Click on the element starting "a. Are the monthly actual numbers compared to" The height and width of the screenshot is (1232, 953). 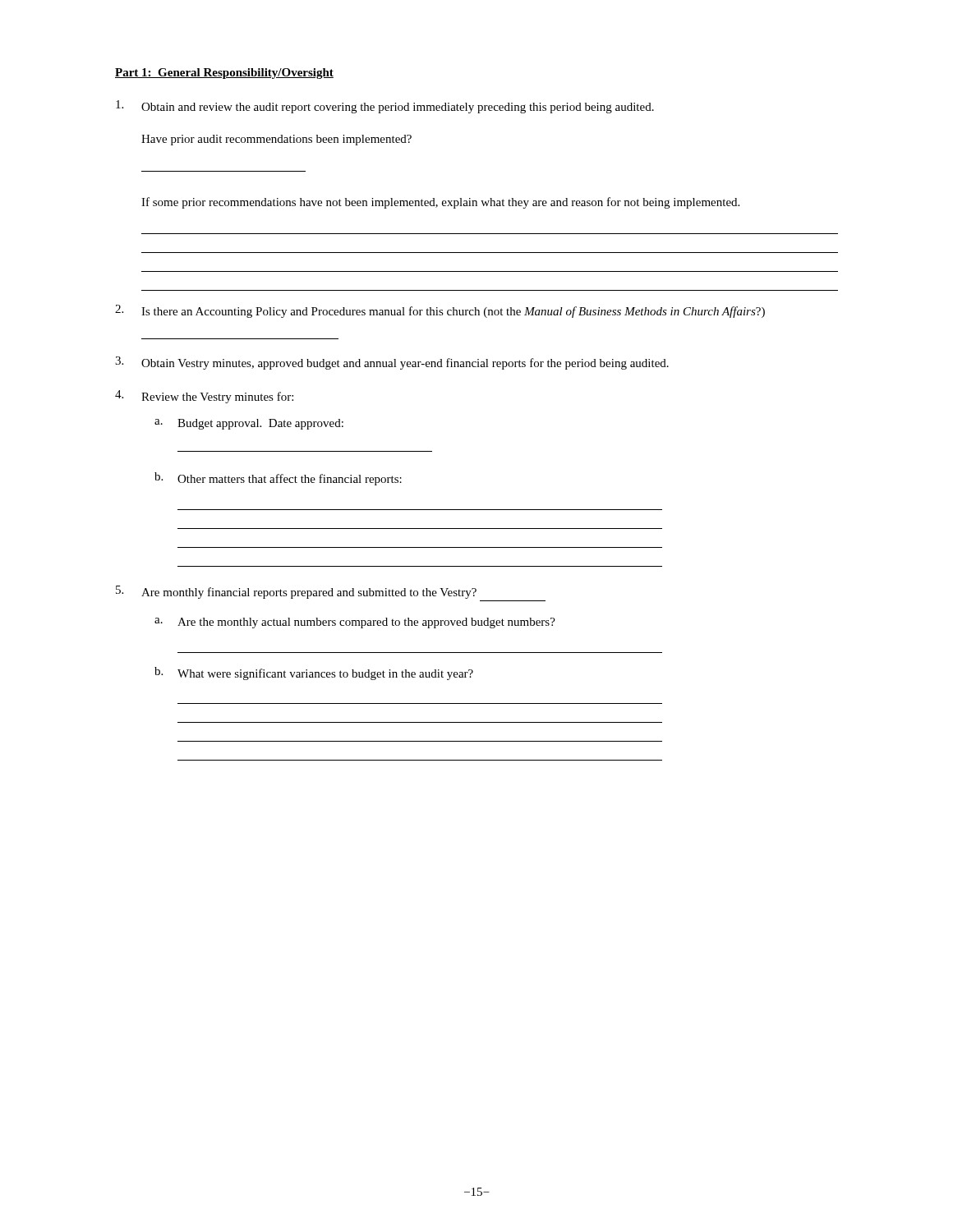[x=496, y=633]
